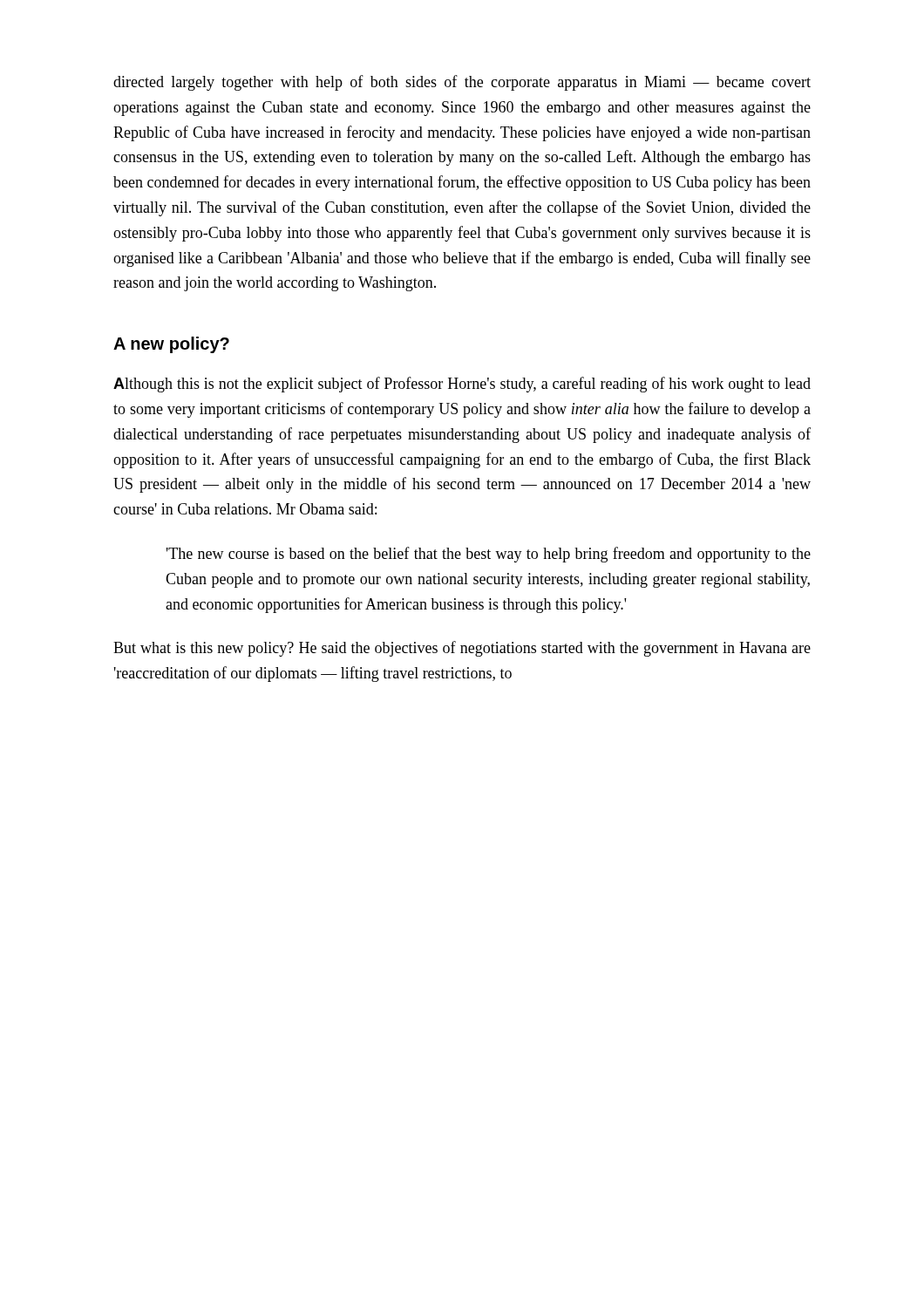Find "A new policy?" on this page
This screenshot has height=1308, width=924.
172,344
